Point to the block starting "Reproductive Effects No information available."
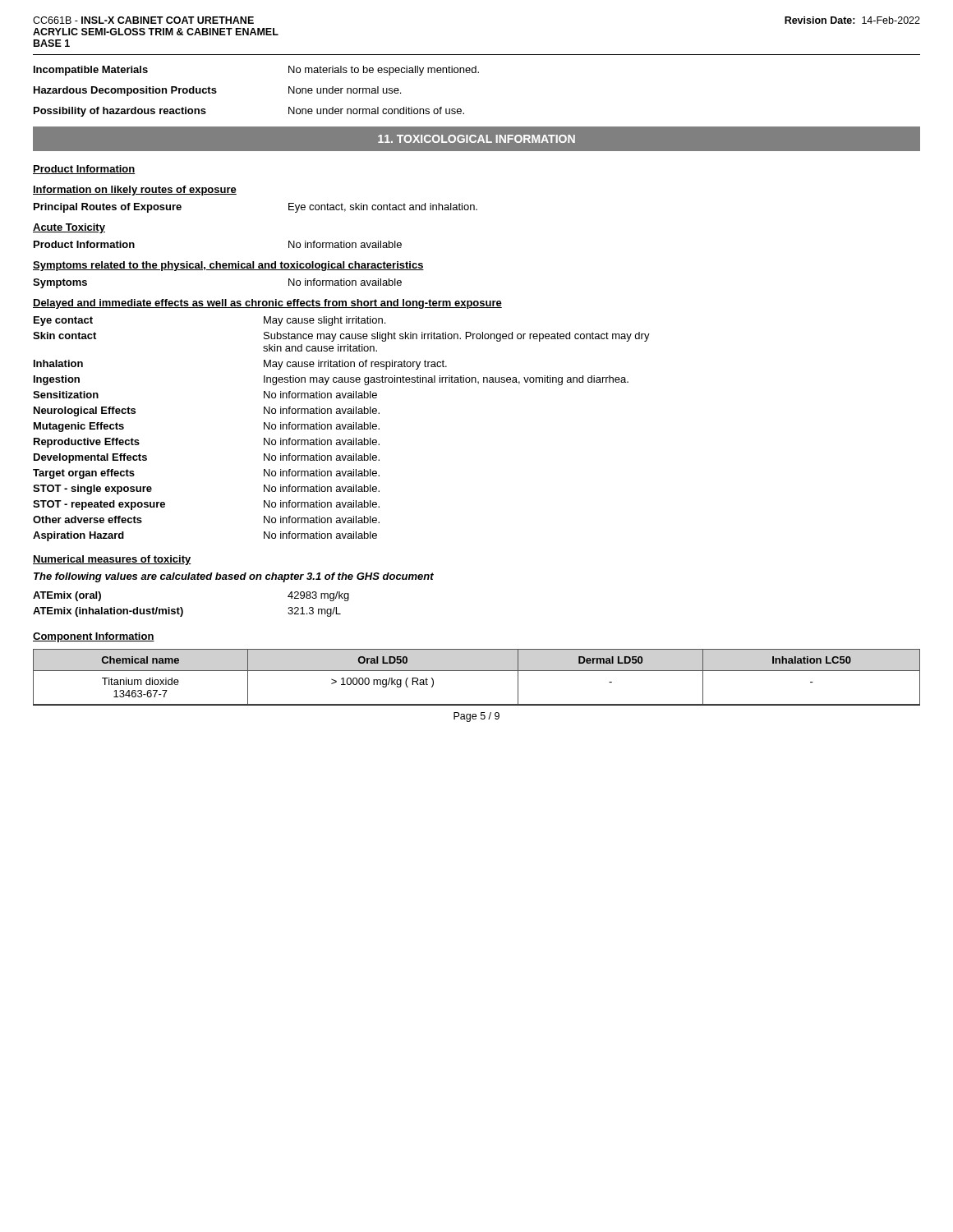The width and height of the screenshot is (953, 1232). (84, 442)
